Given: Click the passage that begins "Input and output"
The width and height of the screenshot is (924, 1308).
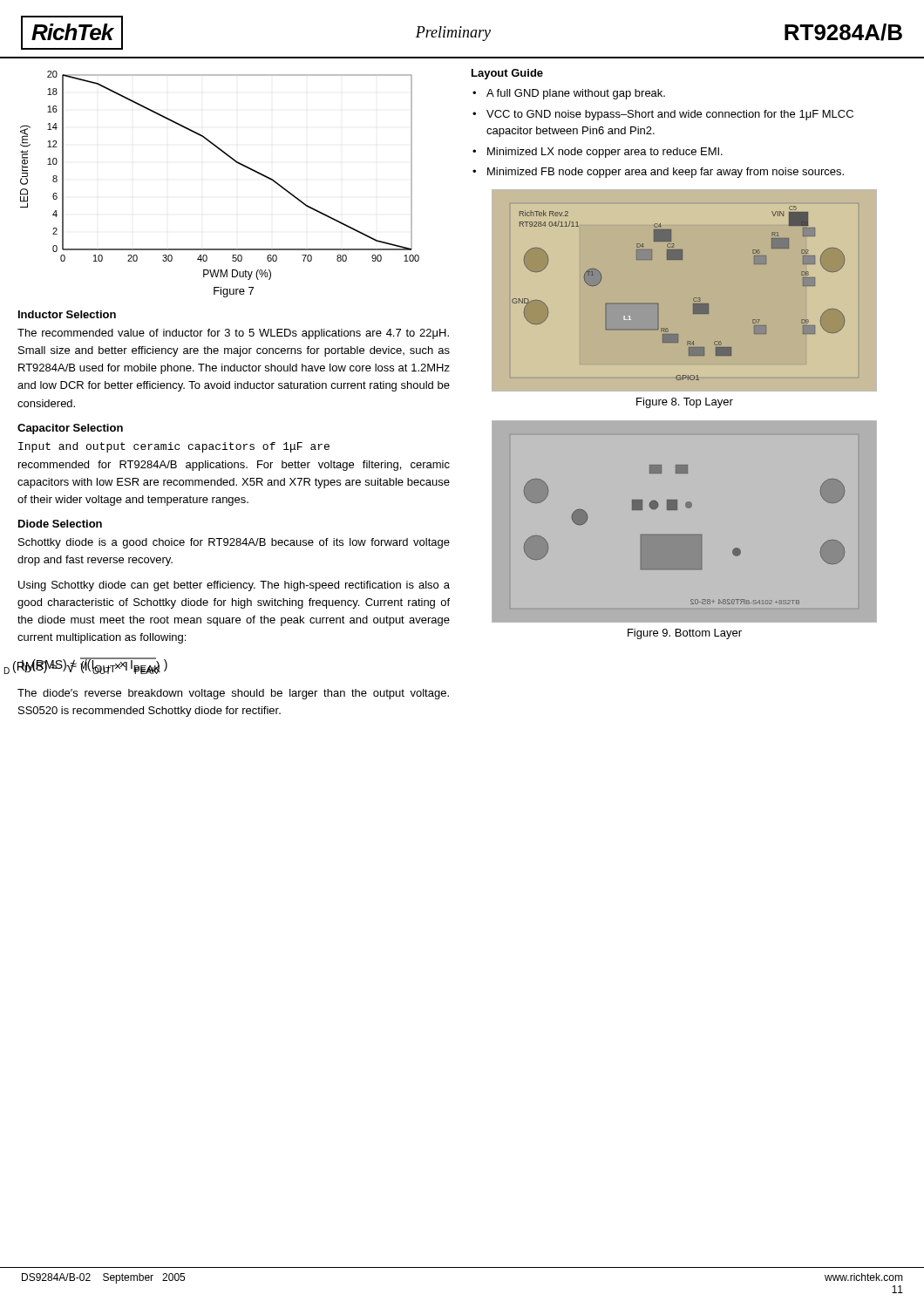Looking at the screenshot, I should pos(234,473).
